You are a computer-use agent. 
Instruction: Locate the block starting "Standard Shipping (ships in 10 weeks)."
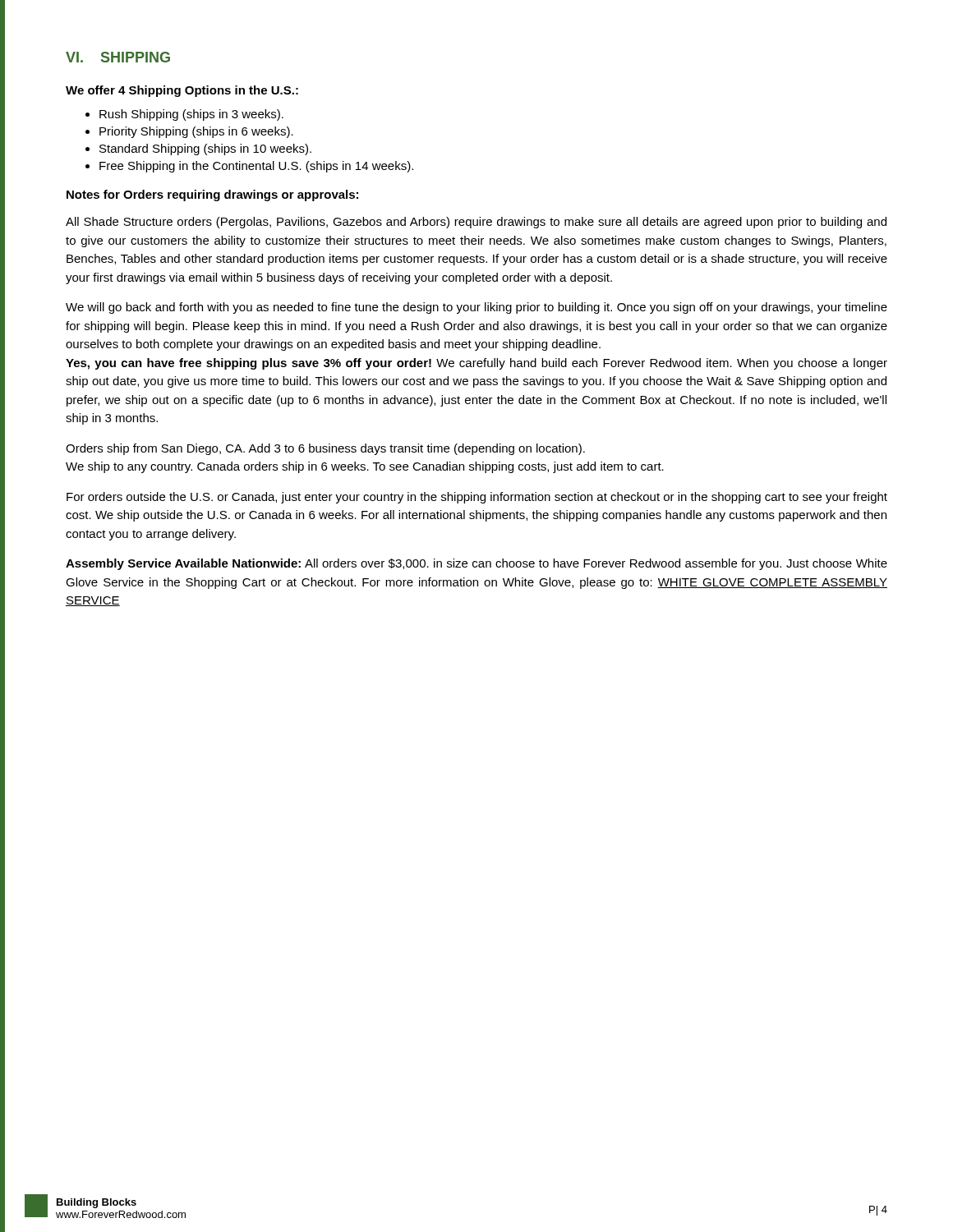tap(205, 148)
